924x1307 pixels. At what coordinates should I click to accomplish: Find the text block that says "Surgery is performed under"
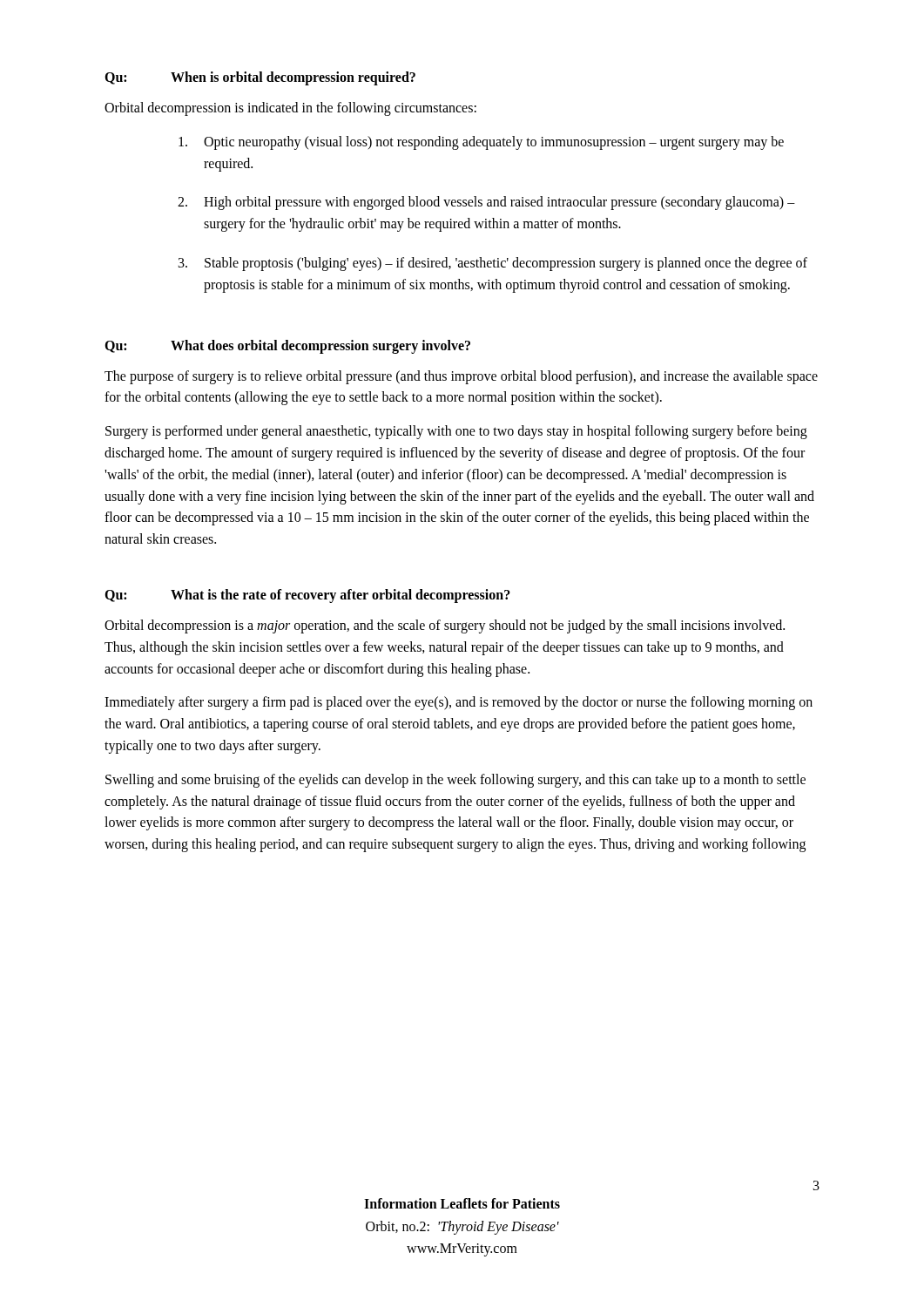(x=459, y=485)
